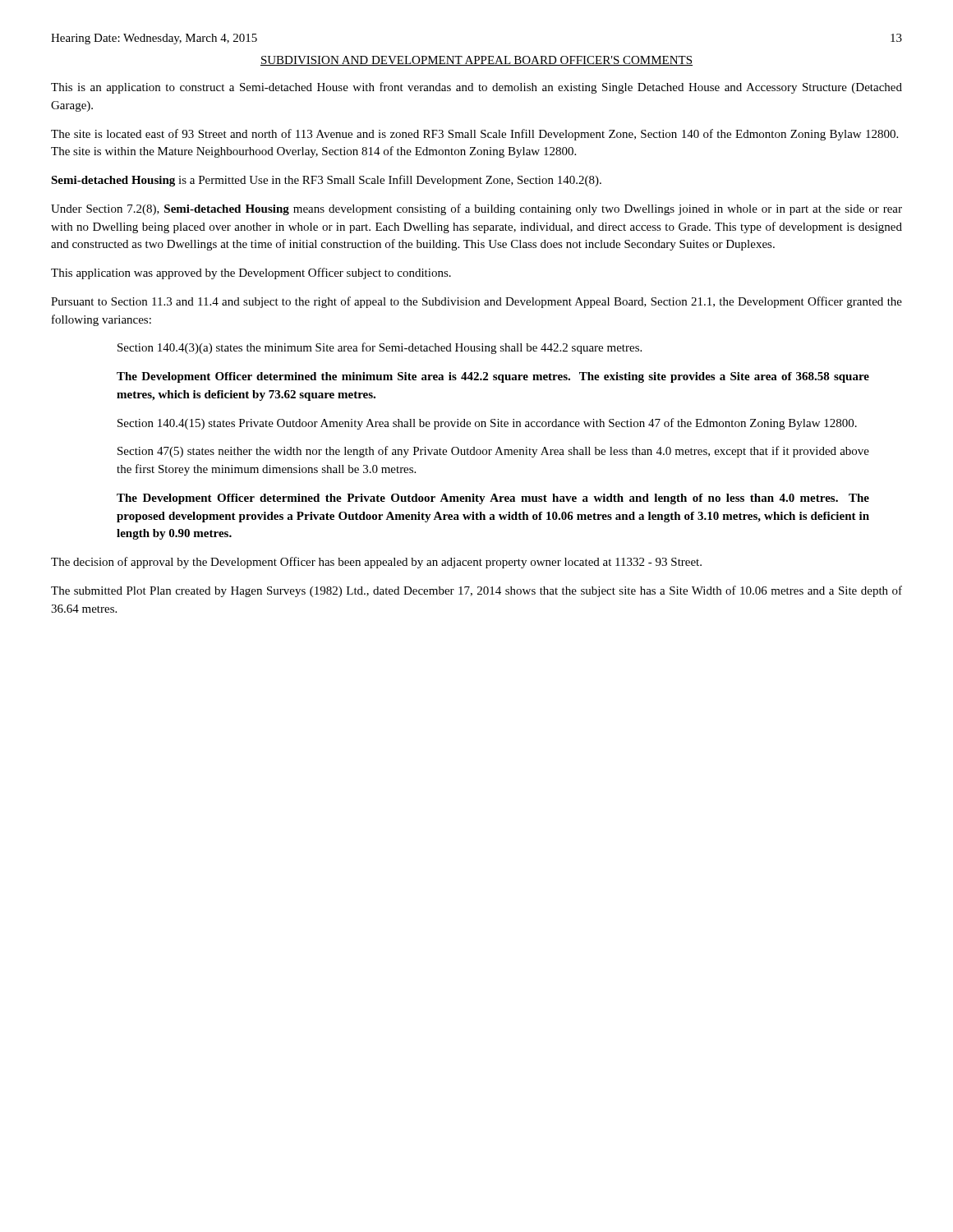Click the passage that begins "This application was approved by the"
This screenshot has height=1232, width=953.
pyautogui.click(x=251, y=273)
